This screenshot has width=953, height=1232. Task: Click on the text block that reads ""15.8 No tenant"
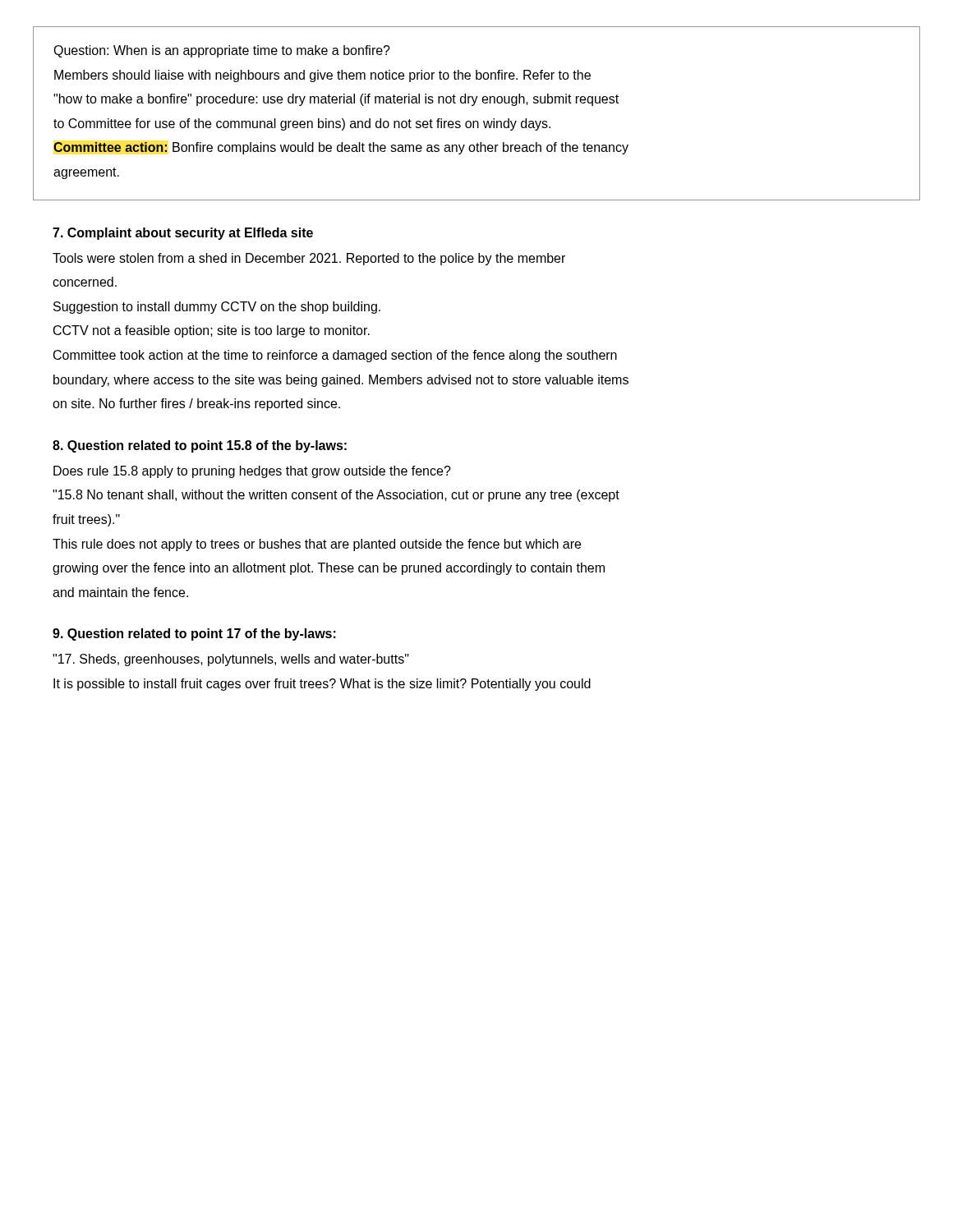pos(476,507)
